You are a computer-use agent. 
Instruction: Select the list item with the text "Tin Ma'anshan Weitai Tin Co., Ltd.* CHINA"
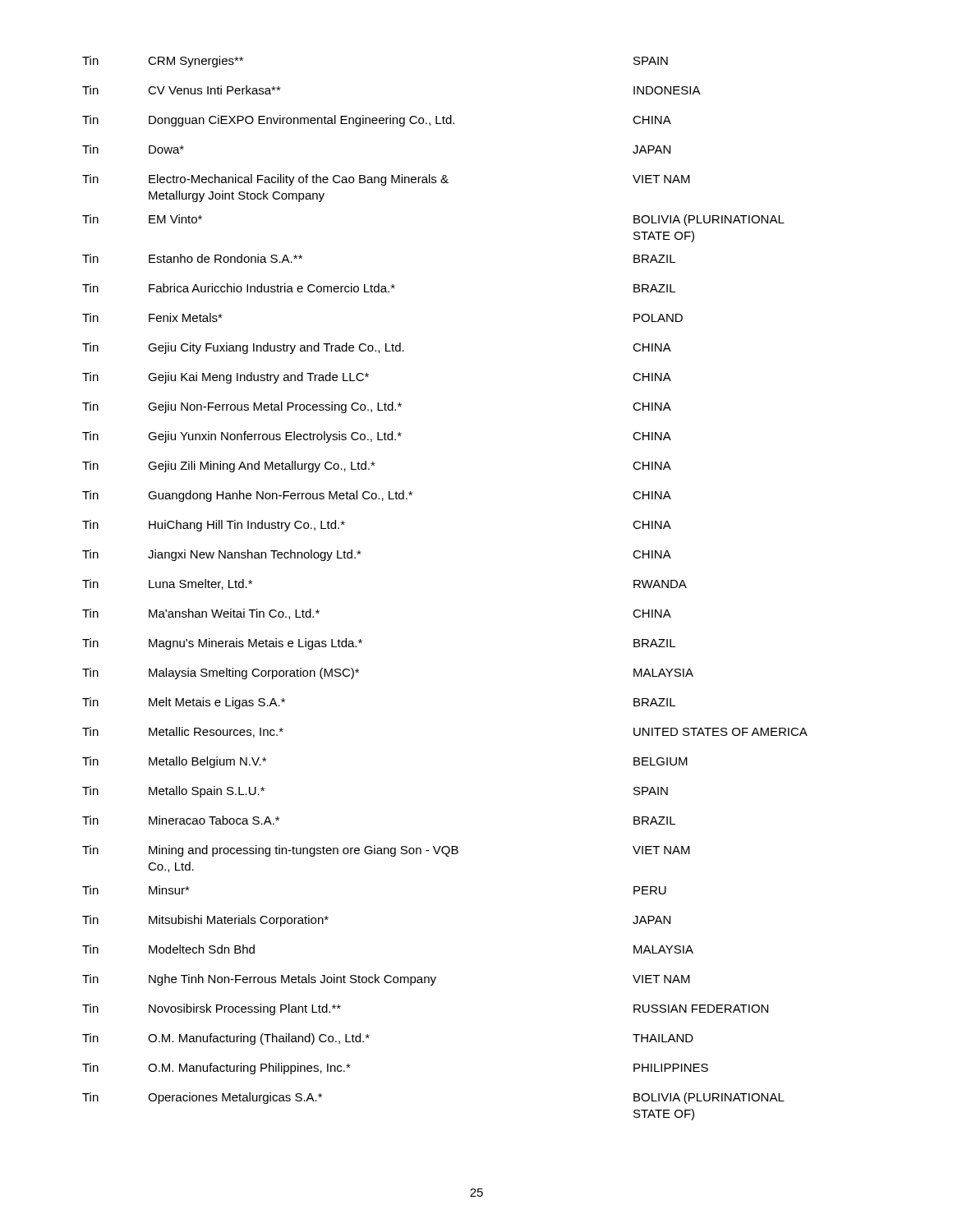(87, 614)
